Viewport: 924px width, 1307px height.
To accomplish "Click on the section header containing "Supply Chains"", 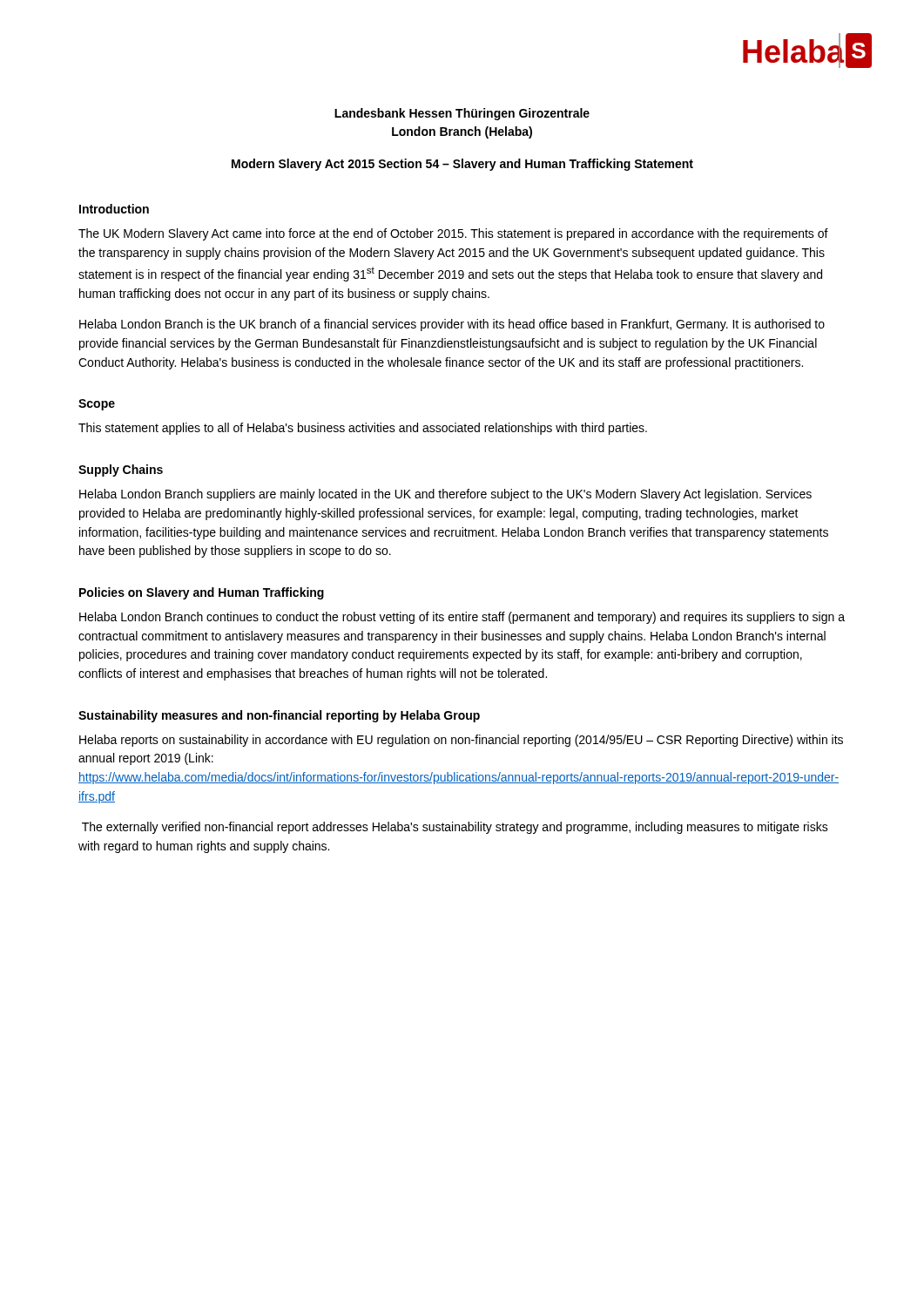I will tap(121, 470).
